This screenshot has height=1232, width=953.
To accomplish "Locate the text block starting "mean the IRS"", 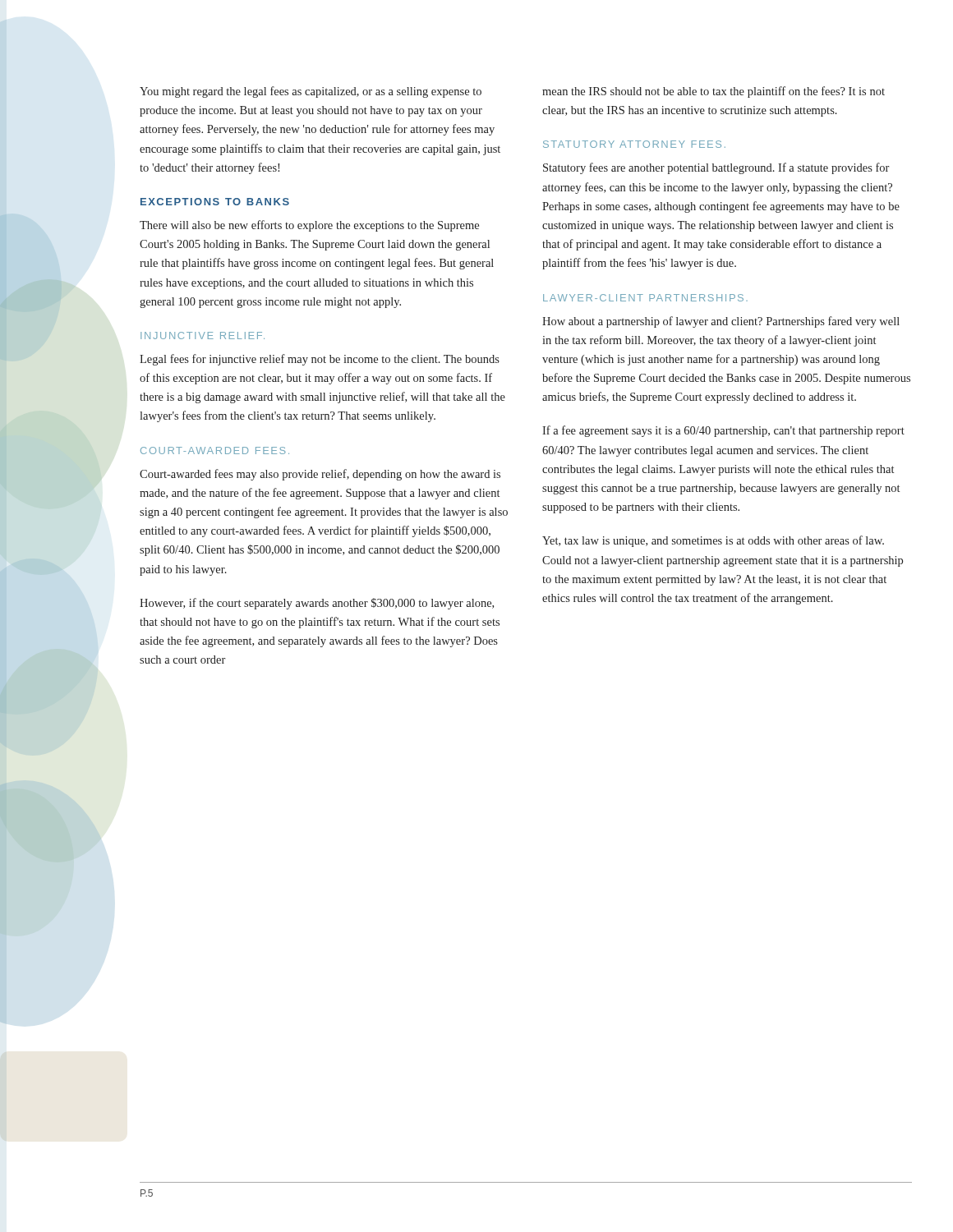I will pos(714,101).
